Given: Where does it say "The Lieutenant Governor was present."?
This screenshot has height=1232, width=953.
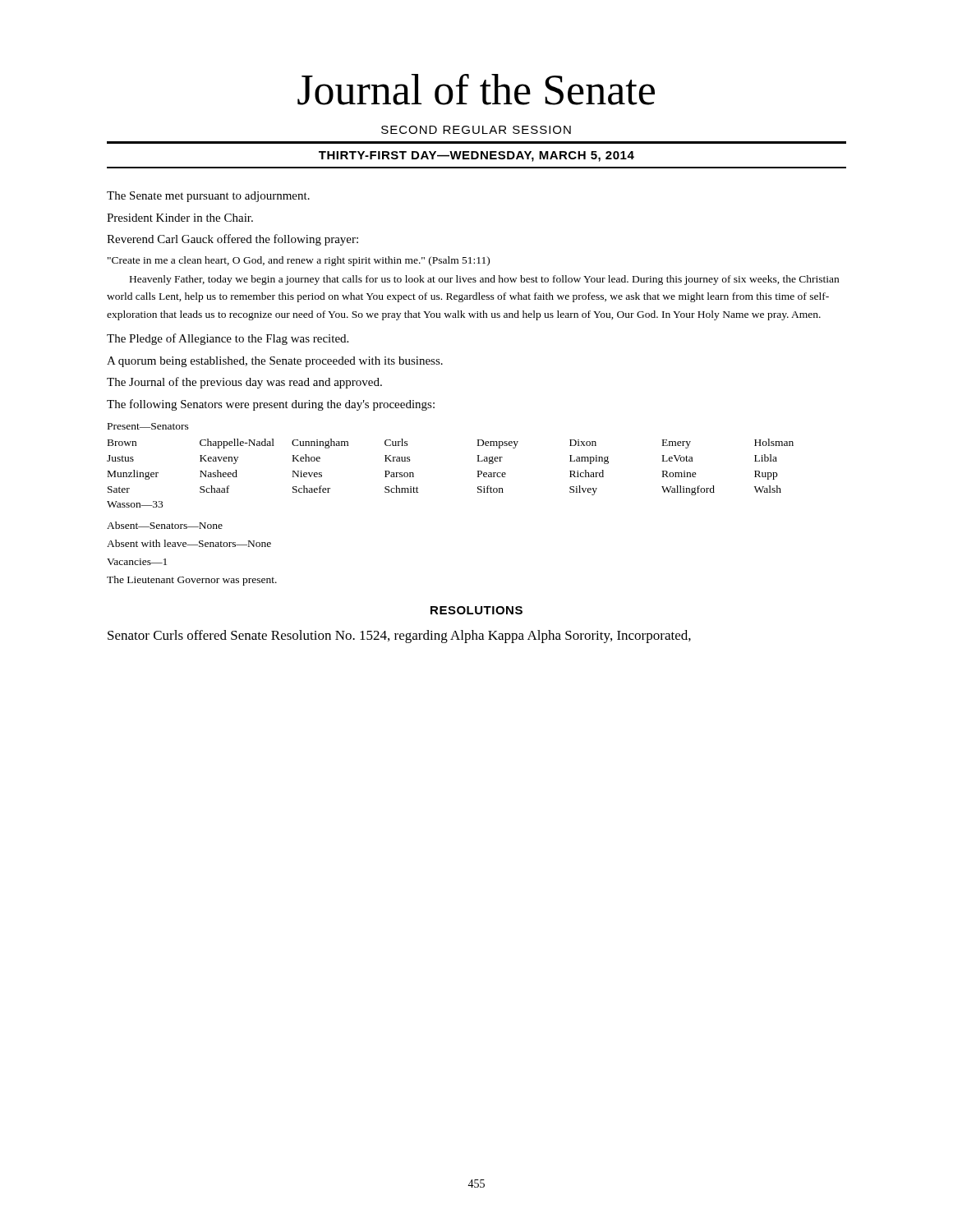Looking at the screenshot, I should click(192, 580).
